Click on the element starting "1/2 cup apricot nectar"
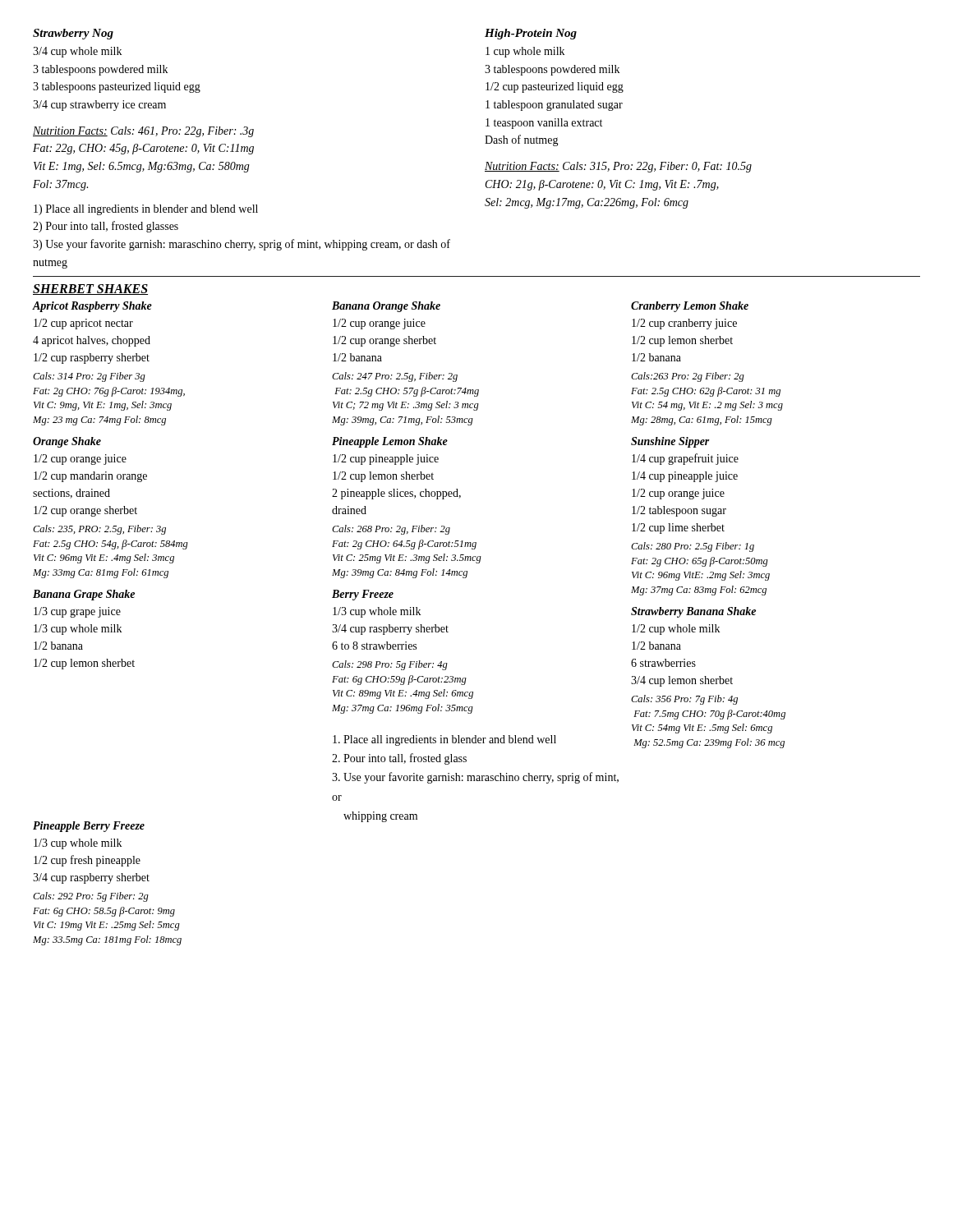This screenshot has width=953, height=1232. [83, 323]
